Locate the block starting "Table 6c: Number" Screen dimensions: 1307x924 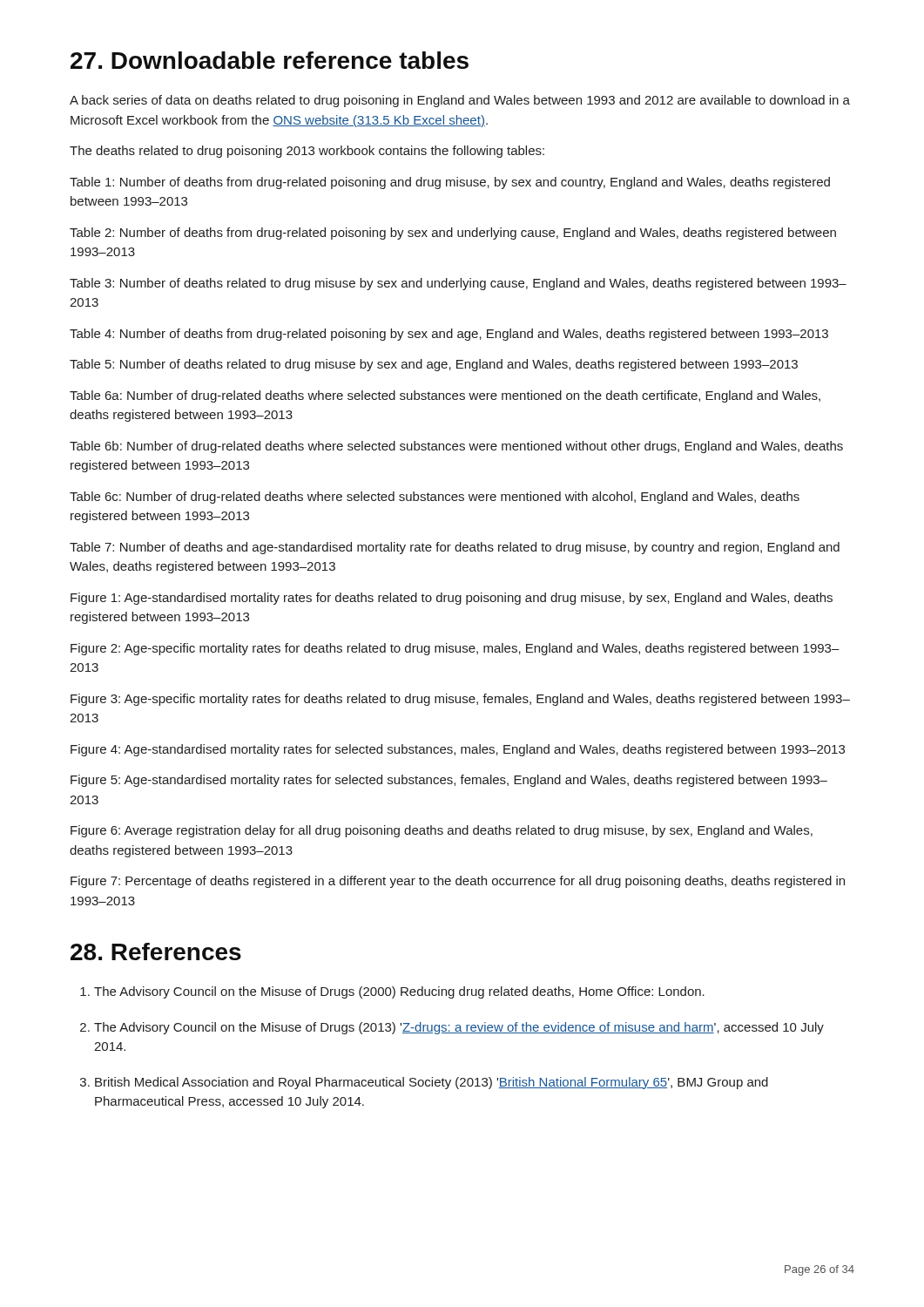pyautogui.click(x=462, y=506)
